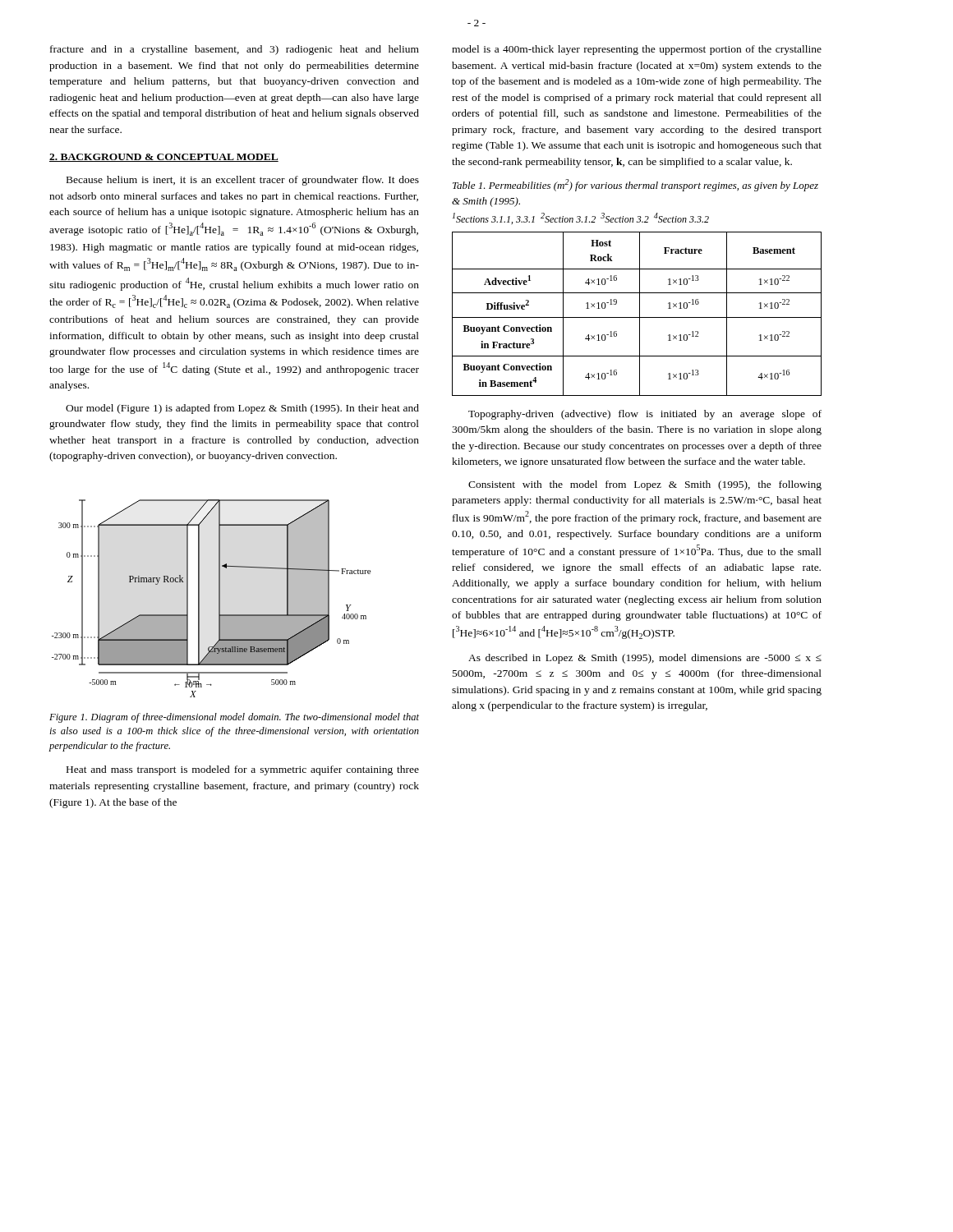Click the passage that begins "Because helium is inert, it is an excellent"
953x1232 pixels.
(234, 318)
